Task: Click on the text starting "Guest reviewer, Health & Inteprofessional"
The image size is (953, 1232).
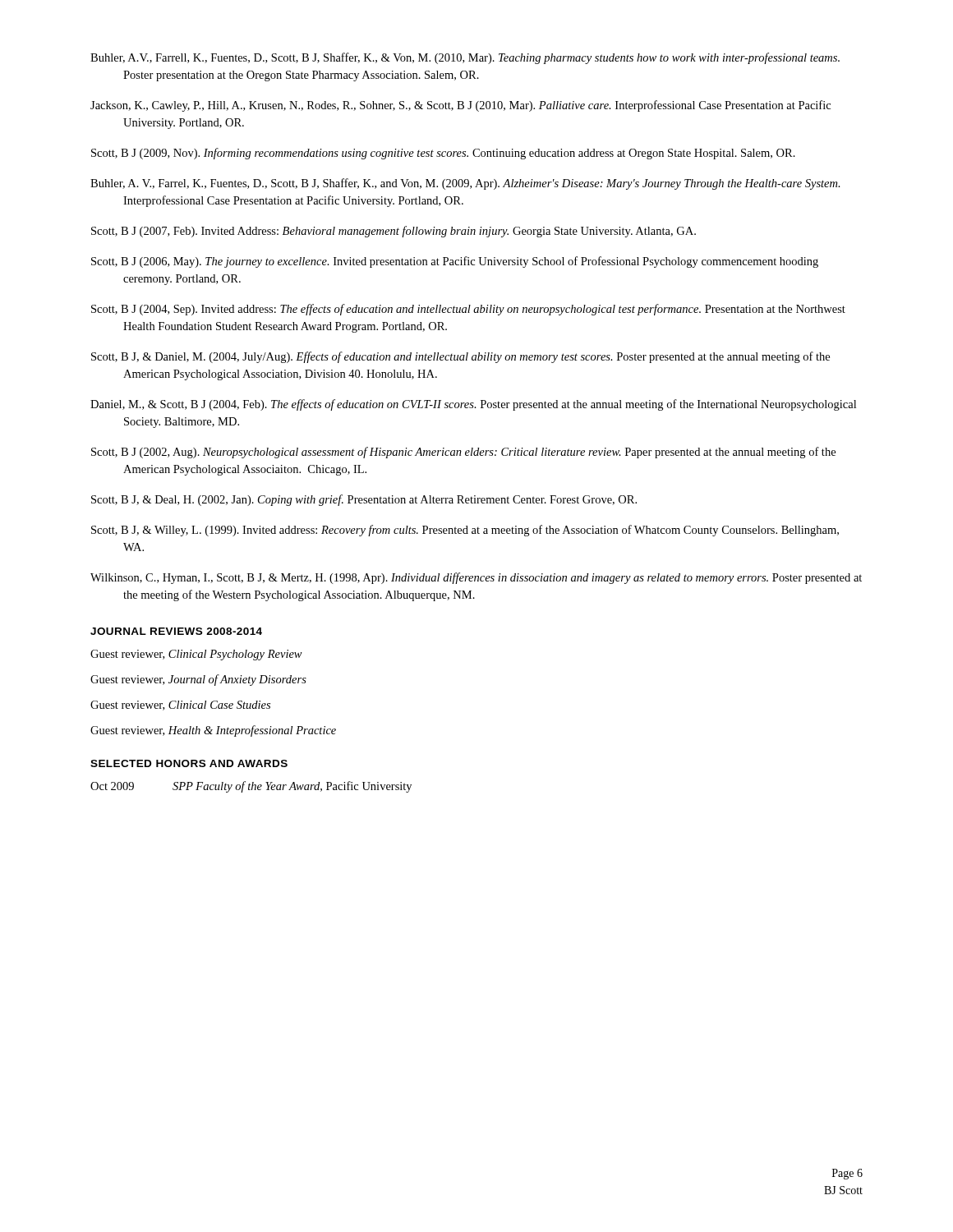Action: 213,731
